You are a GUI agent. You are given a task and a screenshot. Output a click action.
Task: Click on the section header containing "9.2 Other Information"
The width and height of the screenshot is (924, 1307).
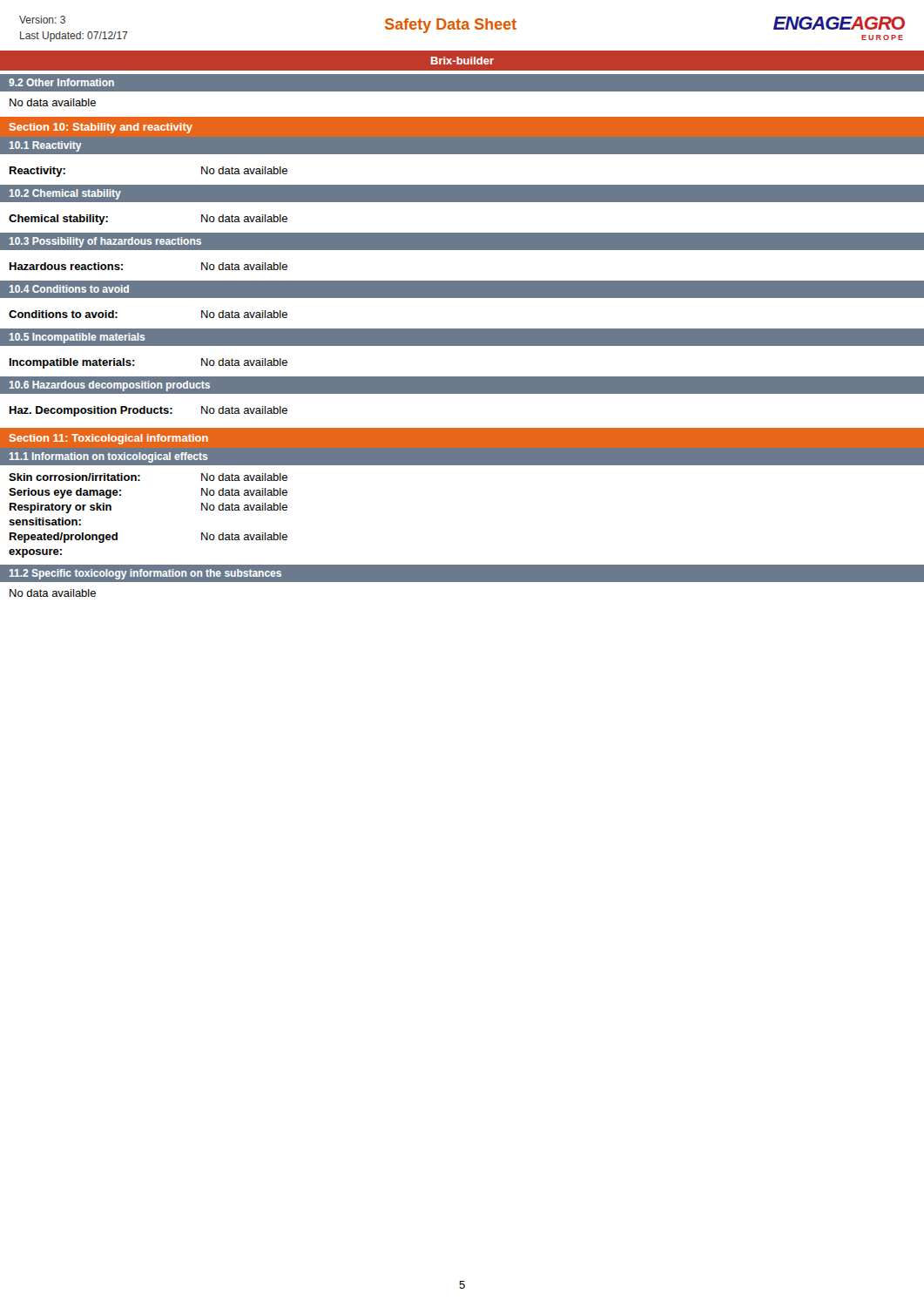[62, 83]
